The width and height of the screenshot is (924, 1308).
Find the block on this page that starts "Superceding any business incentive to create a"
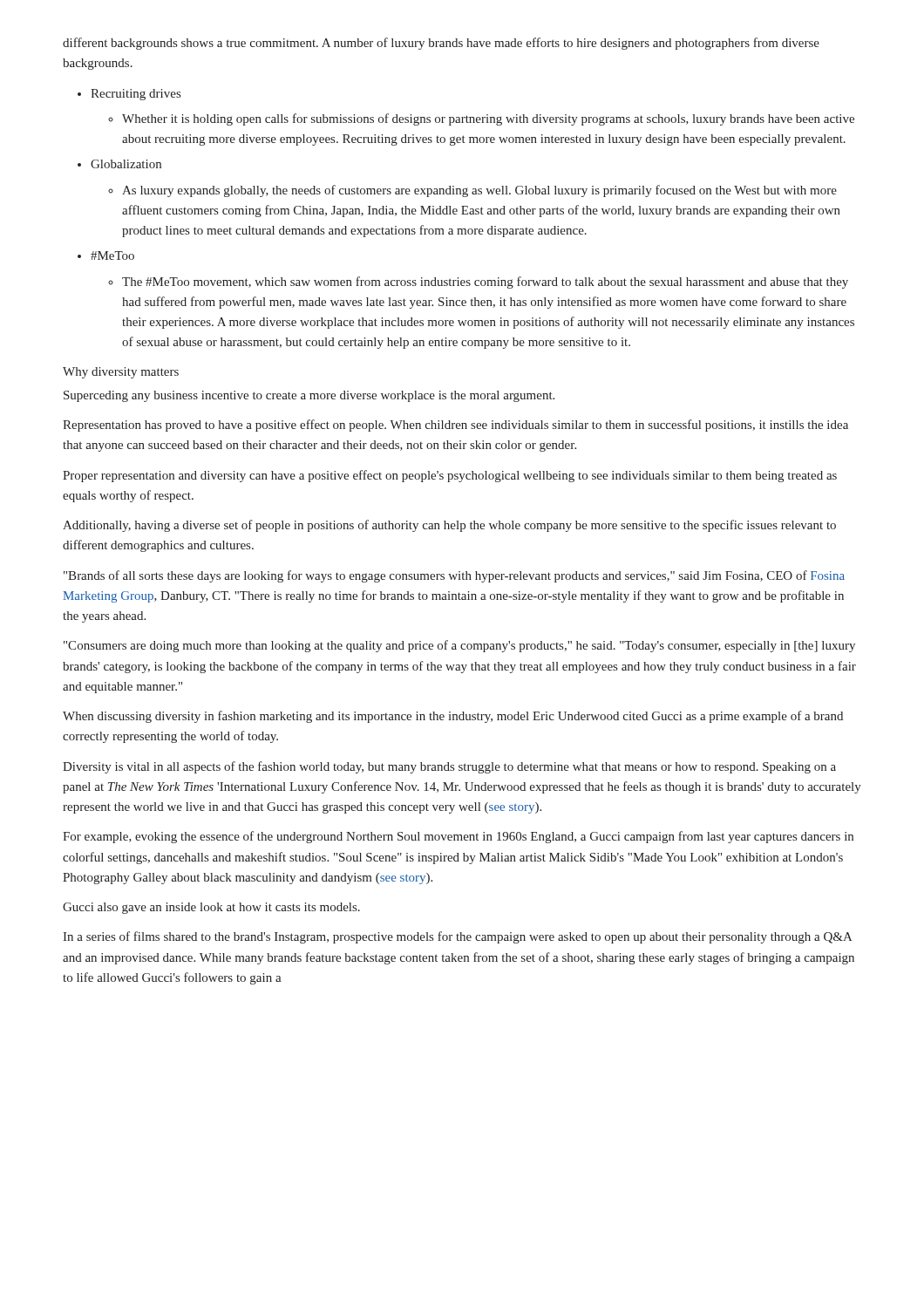[309, 395]
